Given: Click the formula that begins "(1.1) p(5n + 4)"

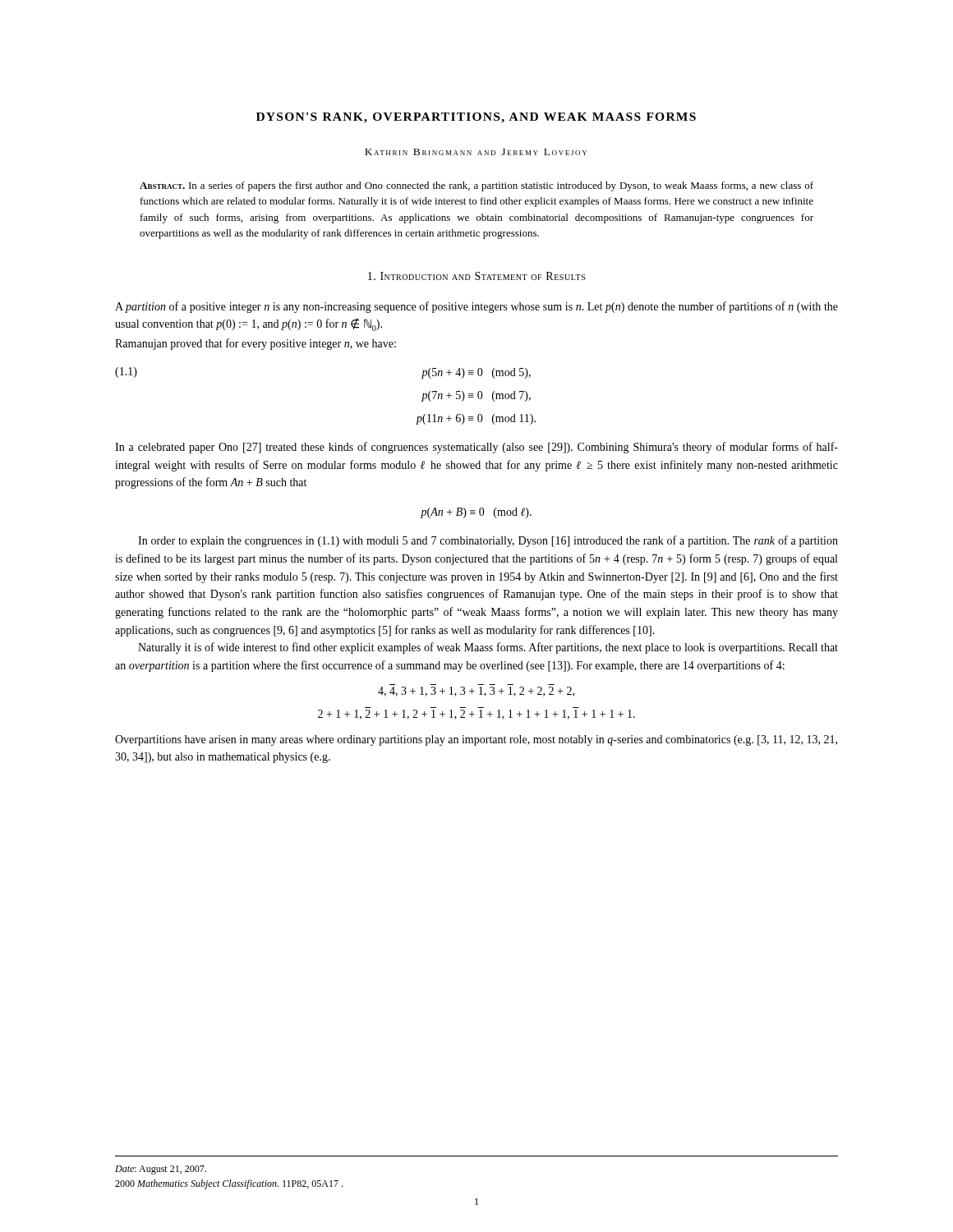Looking at the screenshot, I should pos(448,396).
